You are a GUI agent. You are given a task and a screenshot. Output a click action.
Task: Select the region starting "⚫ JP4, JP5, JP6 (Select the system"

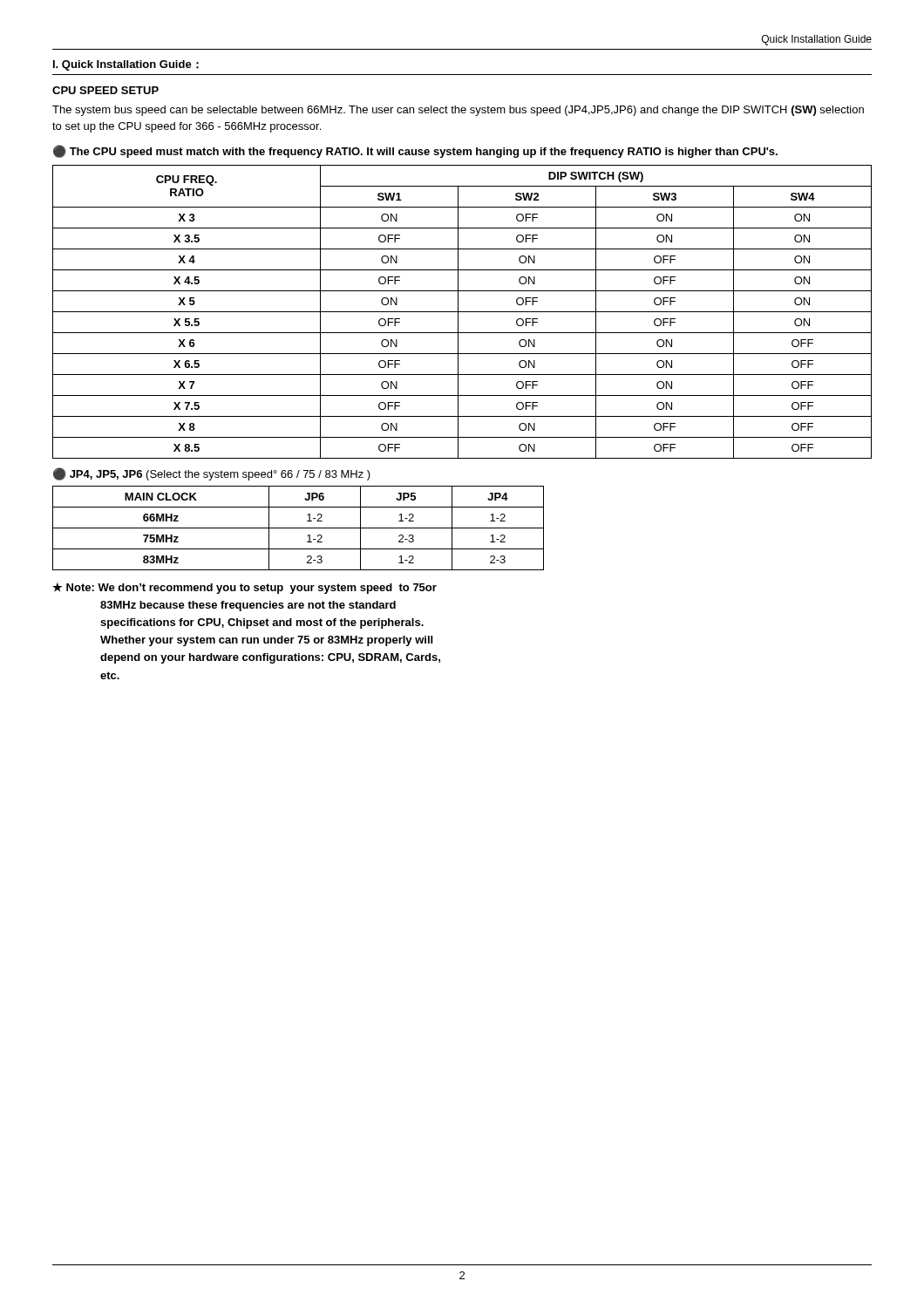tap(211, 474)
